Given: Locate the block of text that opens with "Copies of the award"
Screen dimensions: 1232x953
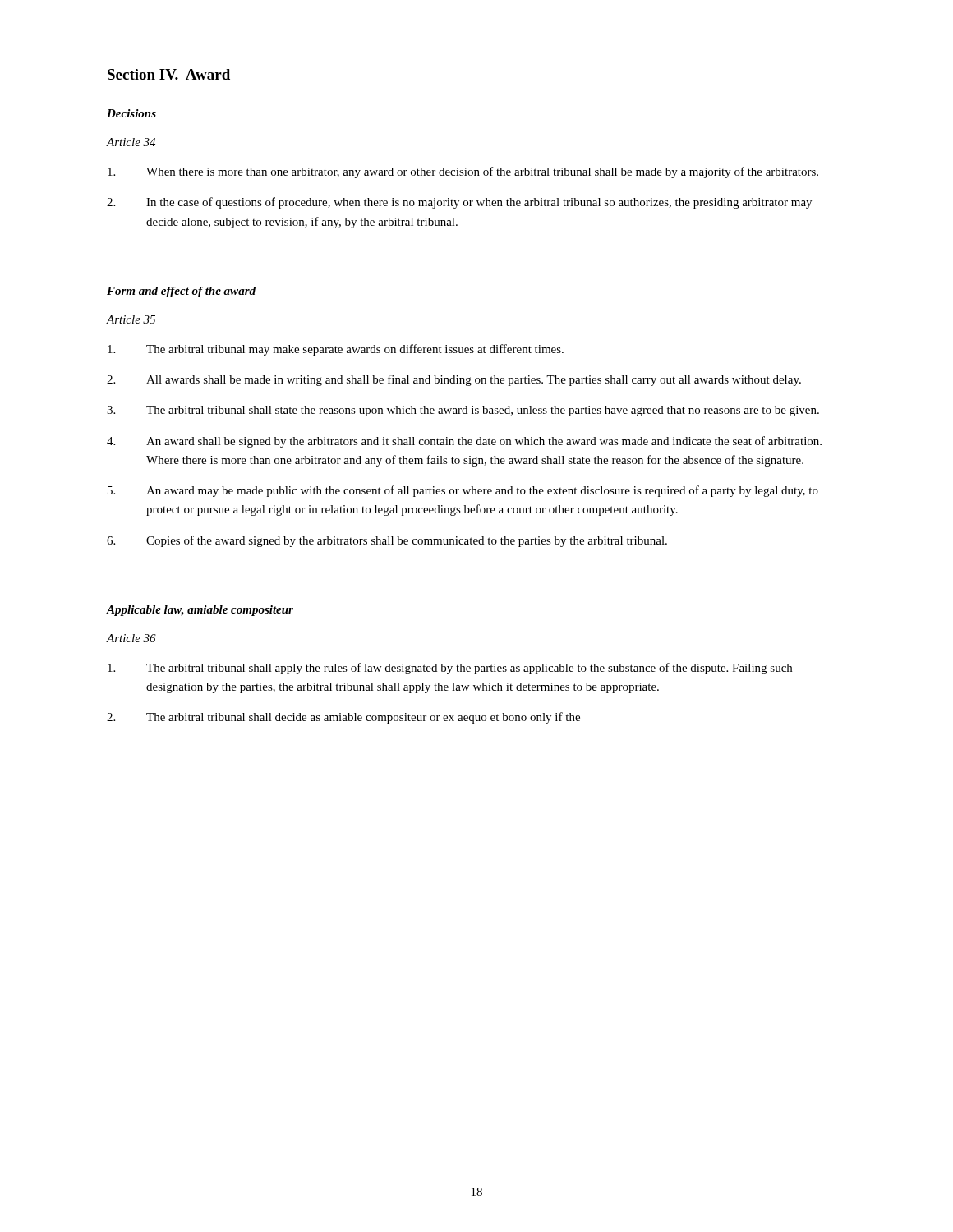Looking at the screenshot, I should click(x=476, y=541).
